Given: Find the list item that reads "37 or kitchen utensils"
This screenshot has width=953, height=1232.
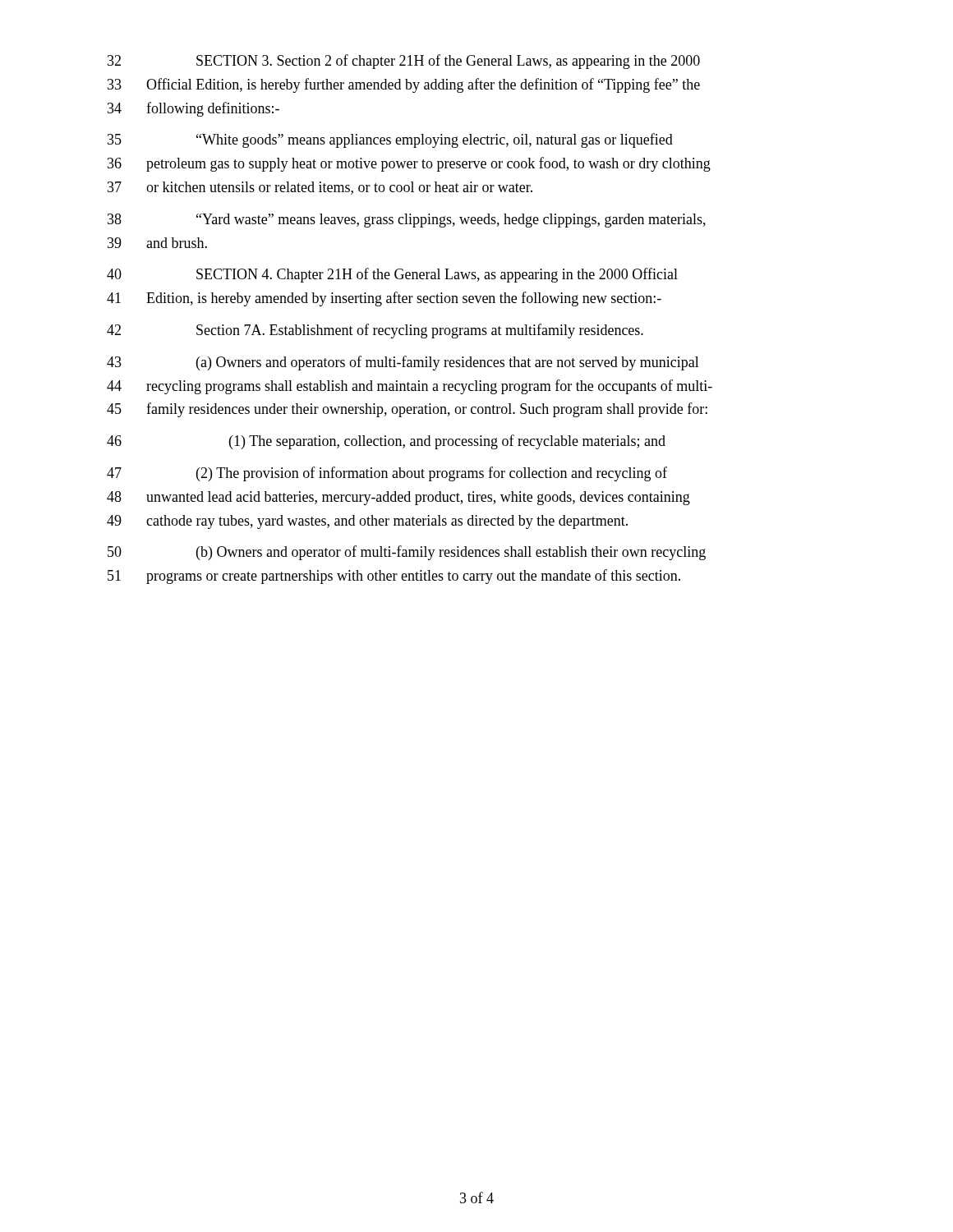Looking at the screenshot, I should coord(476,188).
